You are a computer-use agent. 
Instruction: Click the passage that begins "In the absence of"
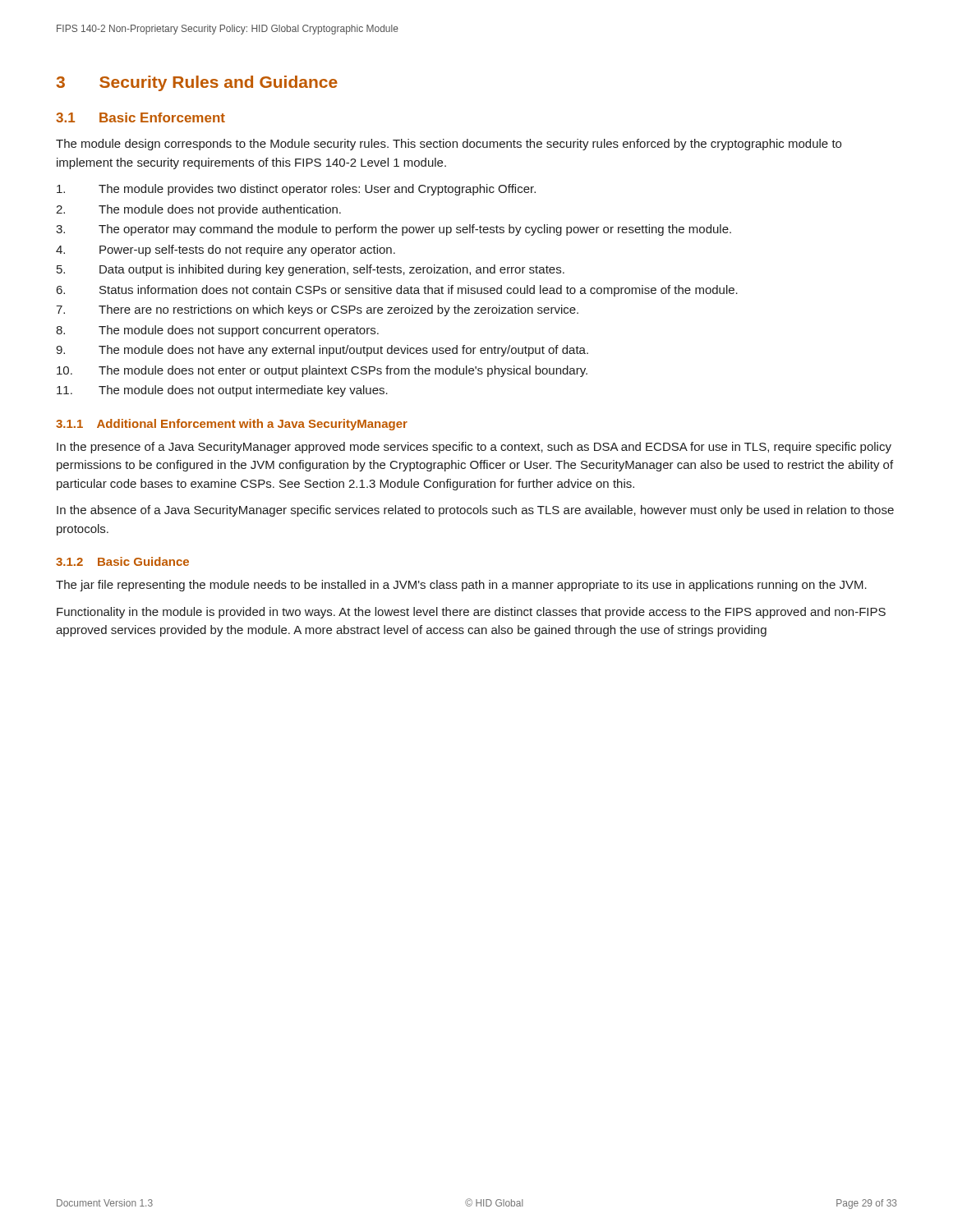(x=475, y=519)
